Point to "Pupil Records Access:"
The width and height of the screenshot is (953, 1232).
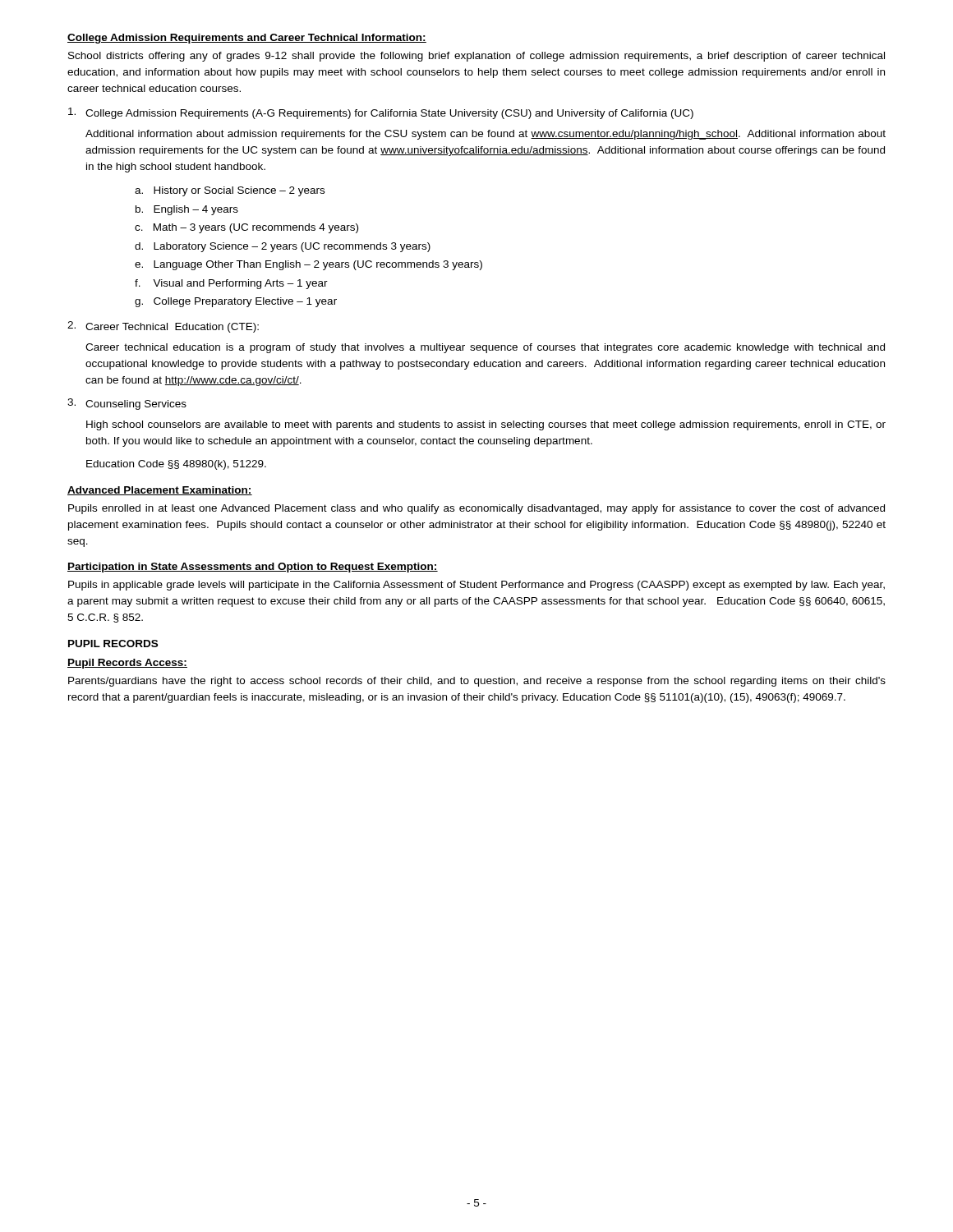pyautogui.click(x=127, y=662)
